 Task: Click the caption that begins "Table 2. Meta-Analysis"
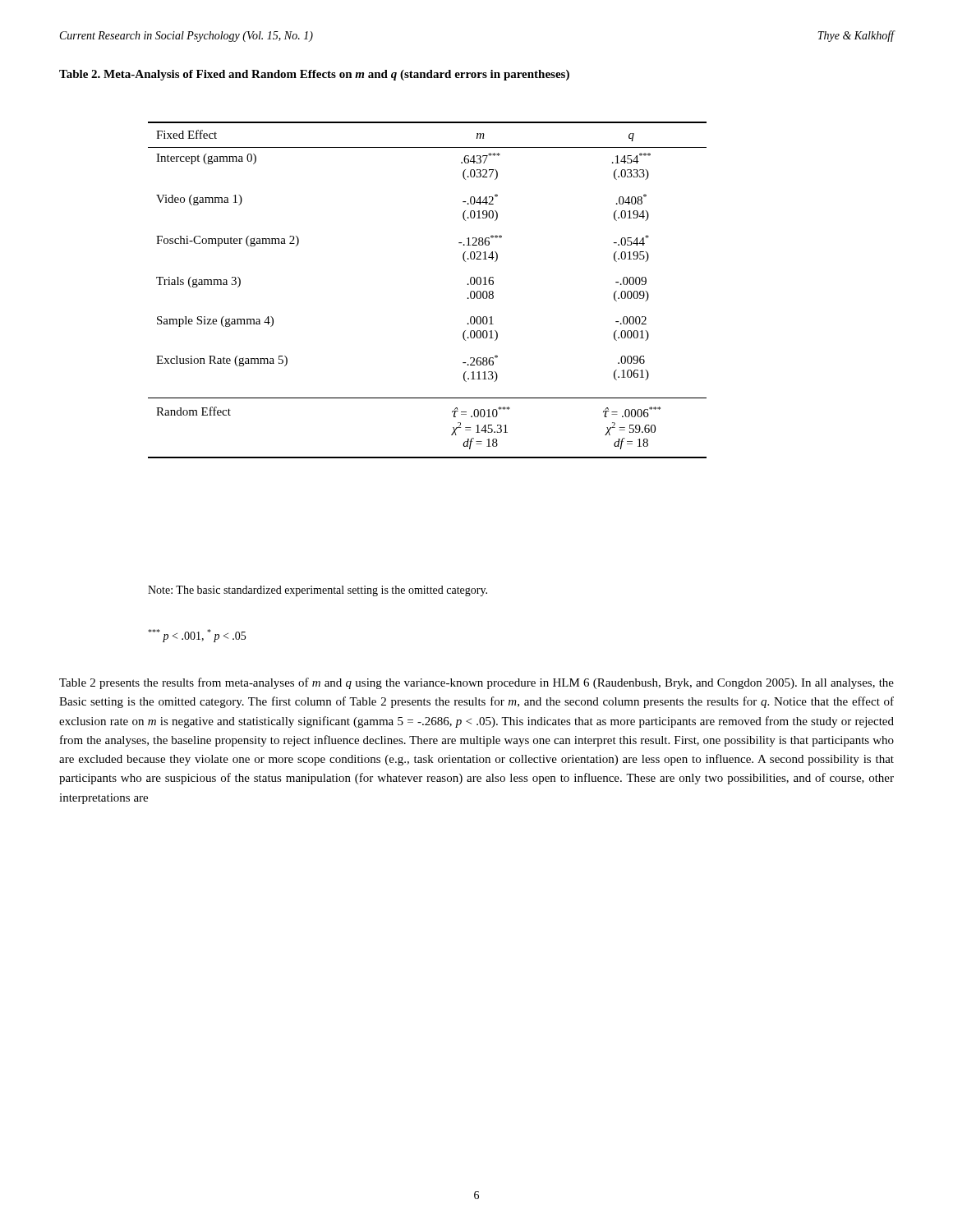point(314,74)
